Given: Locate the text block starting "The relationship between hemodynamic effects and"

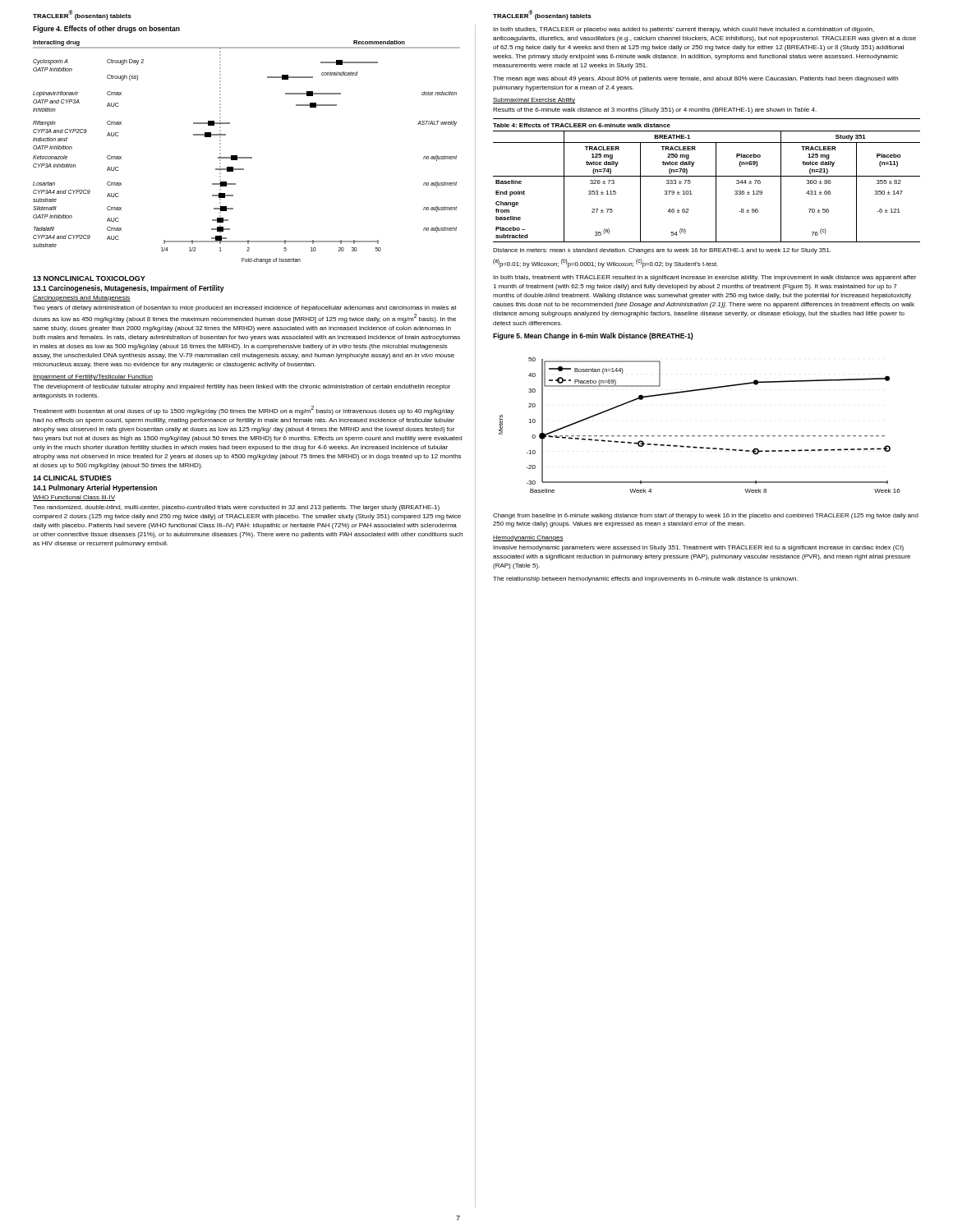Looking at the screenshot, I should (646, 579).
